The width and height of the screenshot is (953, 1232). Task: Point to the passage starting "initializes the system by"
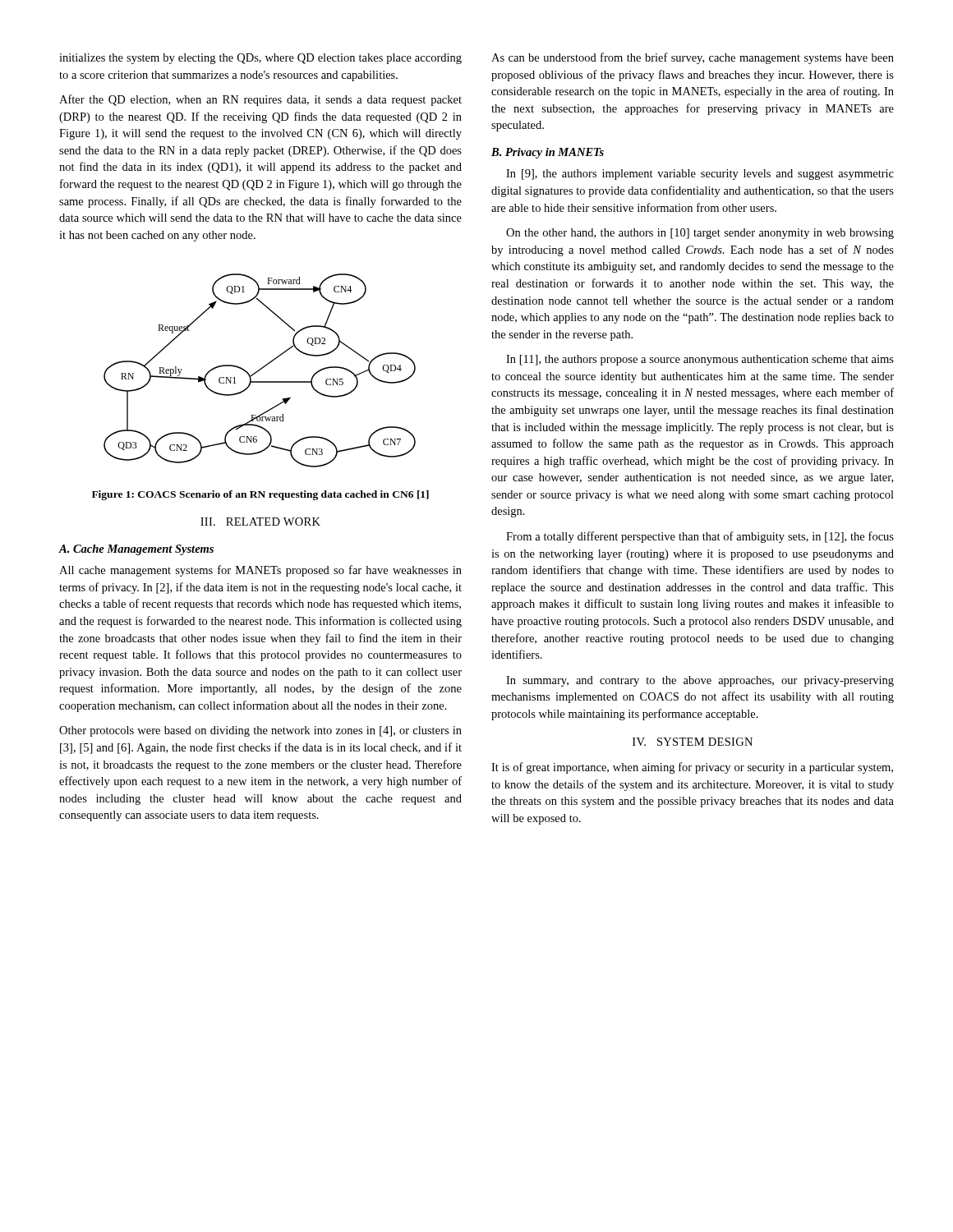click(x=260, y=66)
